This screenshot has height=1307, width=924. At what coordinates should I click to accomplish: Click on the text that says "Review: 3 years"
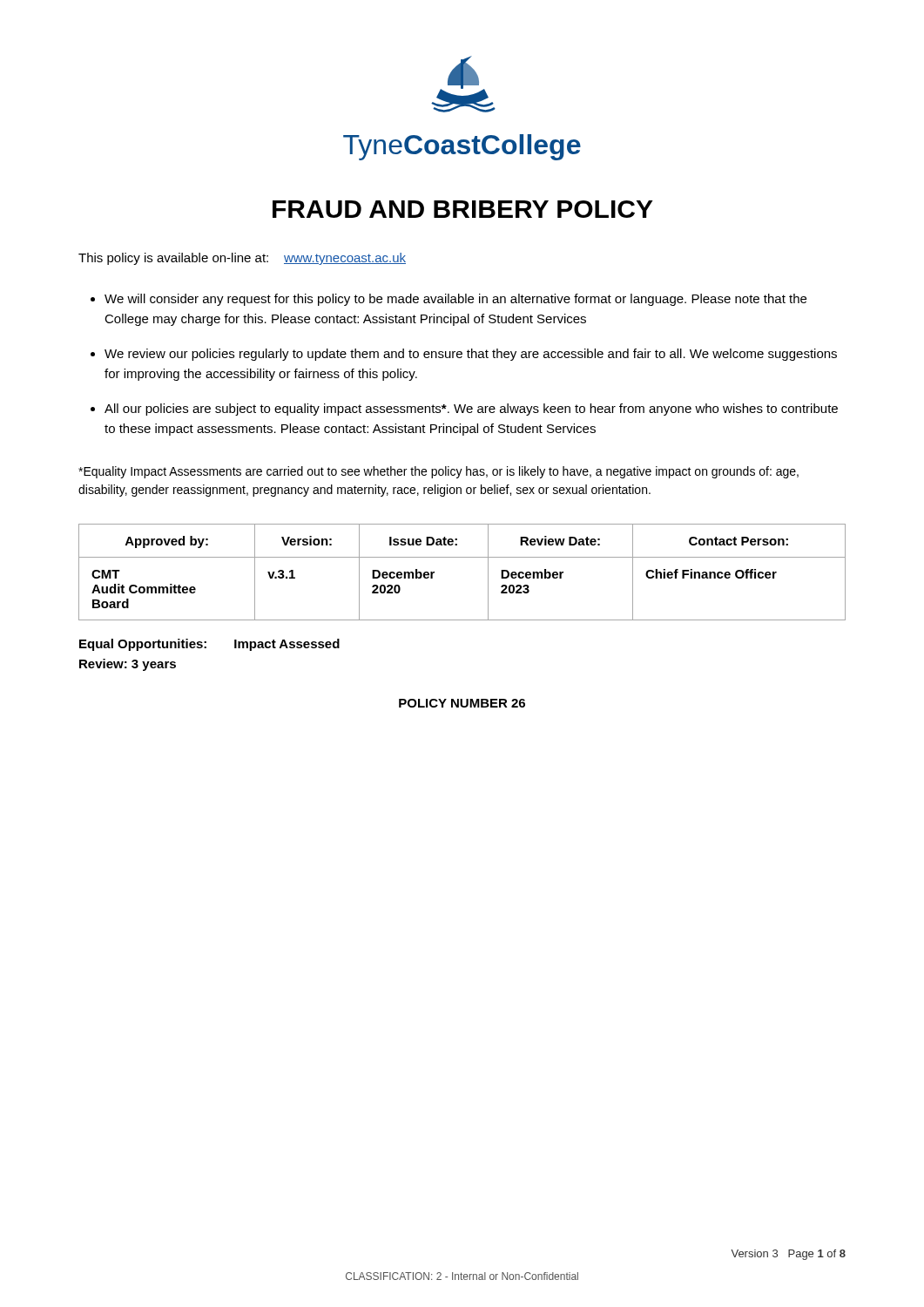pyautogui.click(x=127, y=663)
